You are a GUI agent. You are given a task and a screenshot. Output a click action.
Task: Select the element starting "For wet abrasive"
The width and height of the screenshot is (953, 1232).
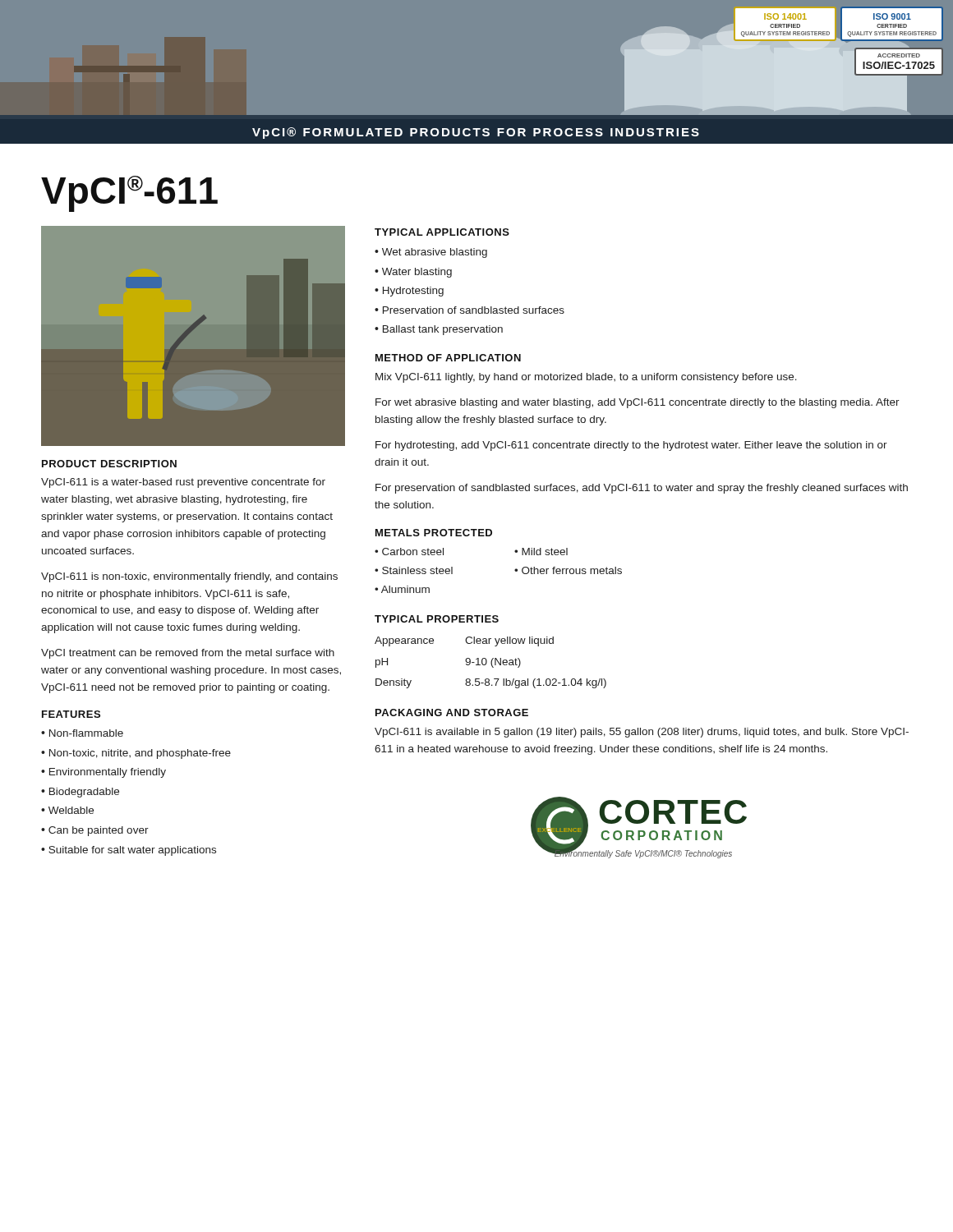pyautogui.click(x=637, y=411)
